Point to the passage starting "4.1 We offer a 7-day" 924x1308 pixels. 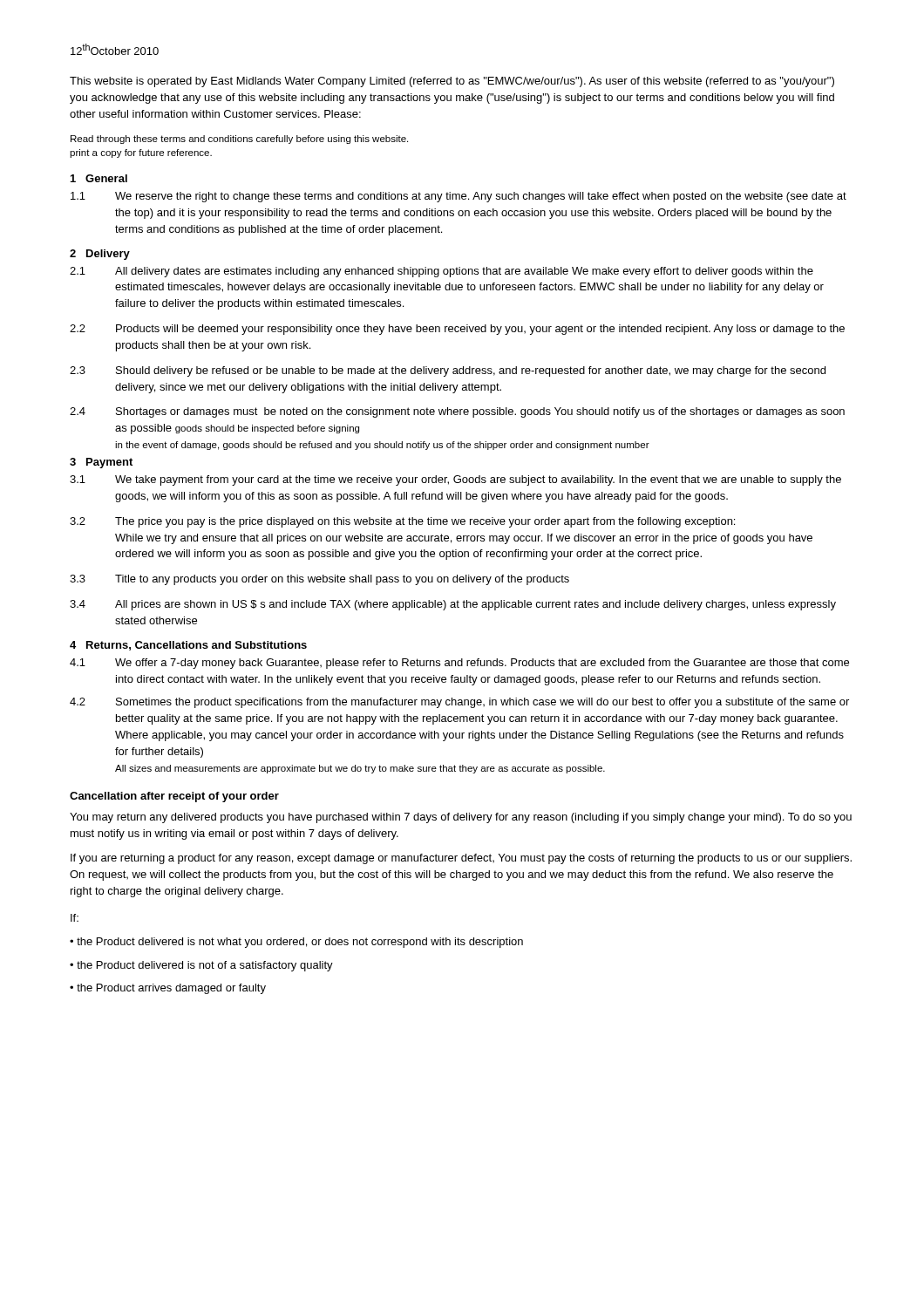(462, 671)
